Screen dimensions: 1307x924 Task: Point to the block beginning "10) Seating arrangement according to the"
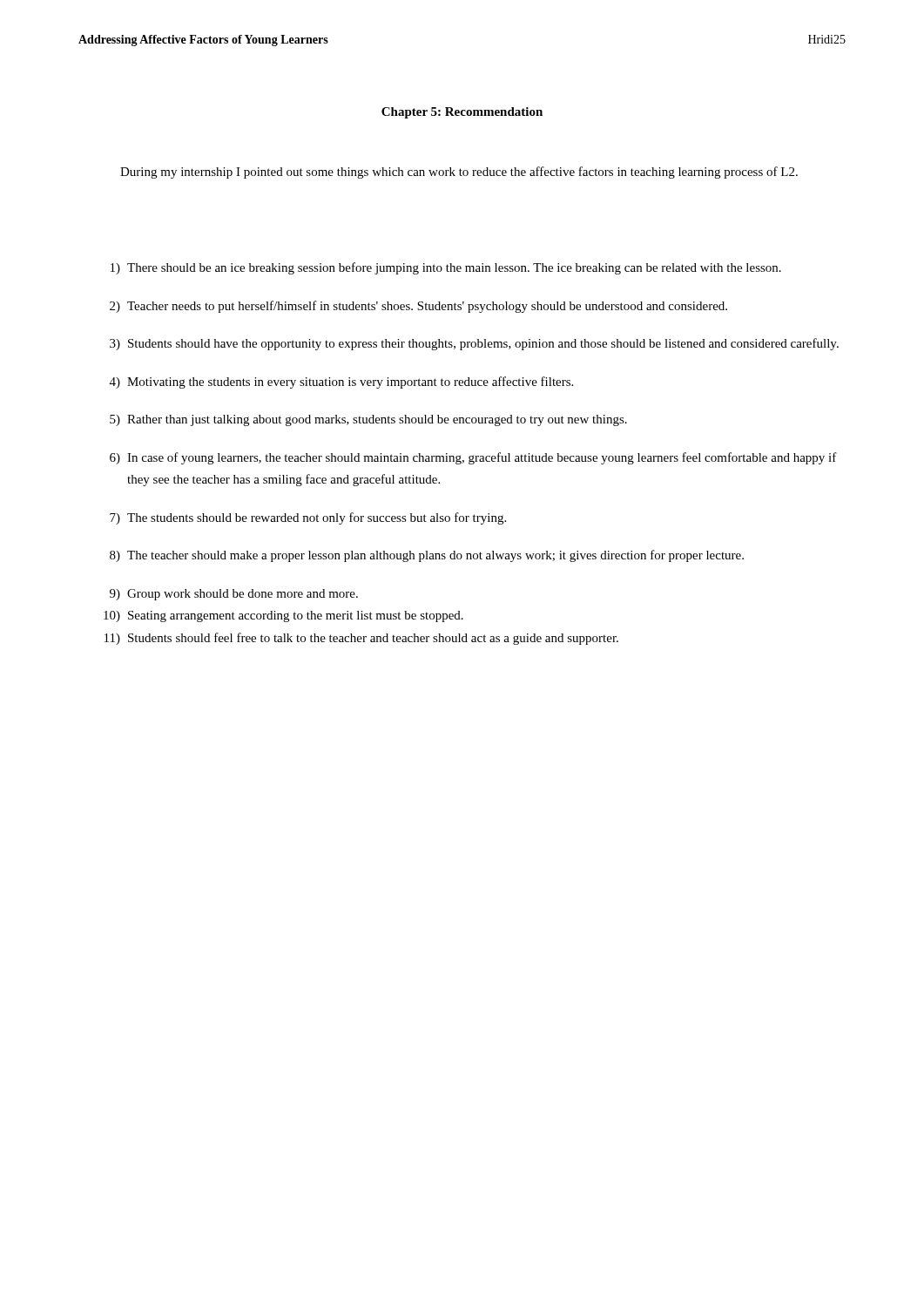tap(462, 616)
